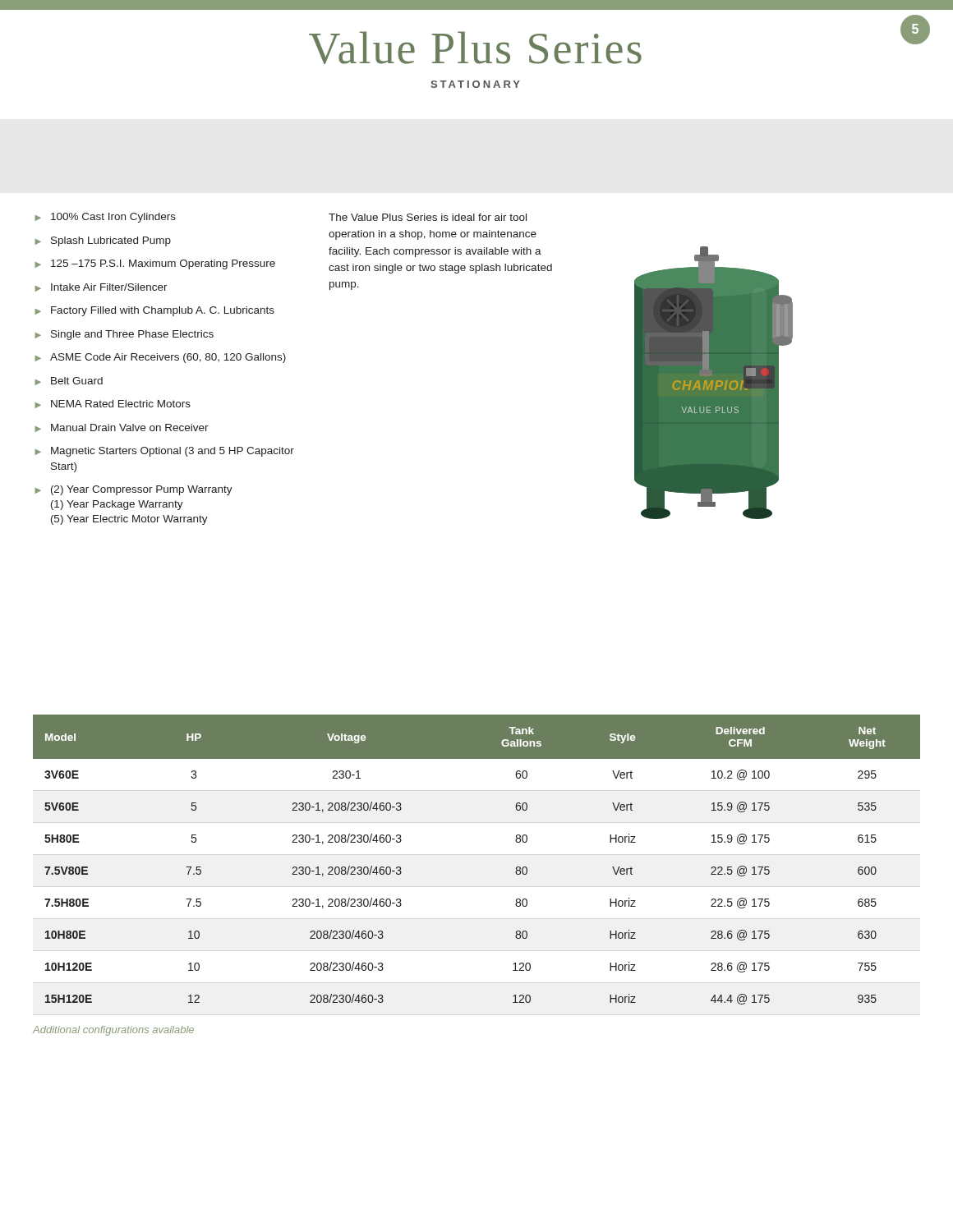Locate a table
953x1232 pixels.
pyautogui.click(x=476, y=865)
